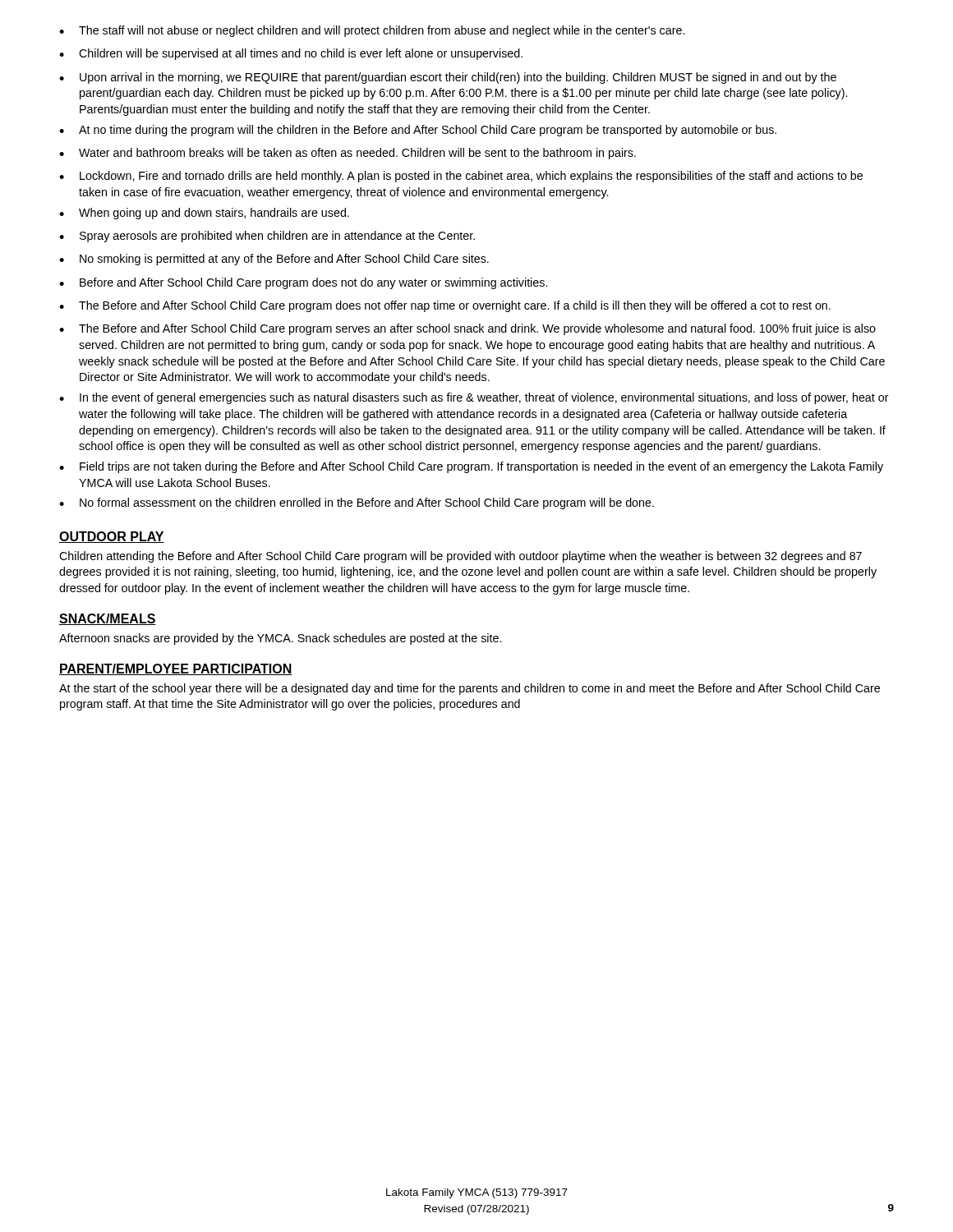The width and height of the screenshot is (953, 1232).
Task: Locate the list item containing "• Field trips are"
Action: pyautogui.click(x=476, y=475)
